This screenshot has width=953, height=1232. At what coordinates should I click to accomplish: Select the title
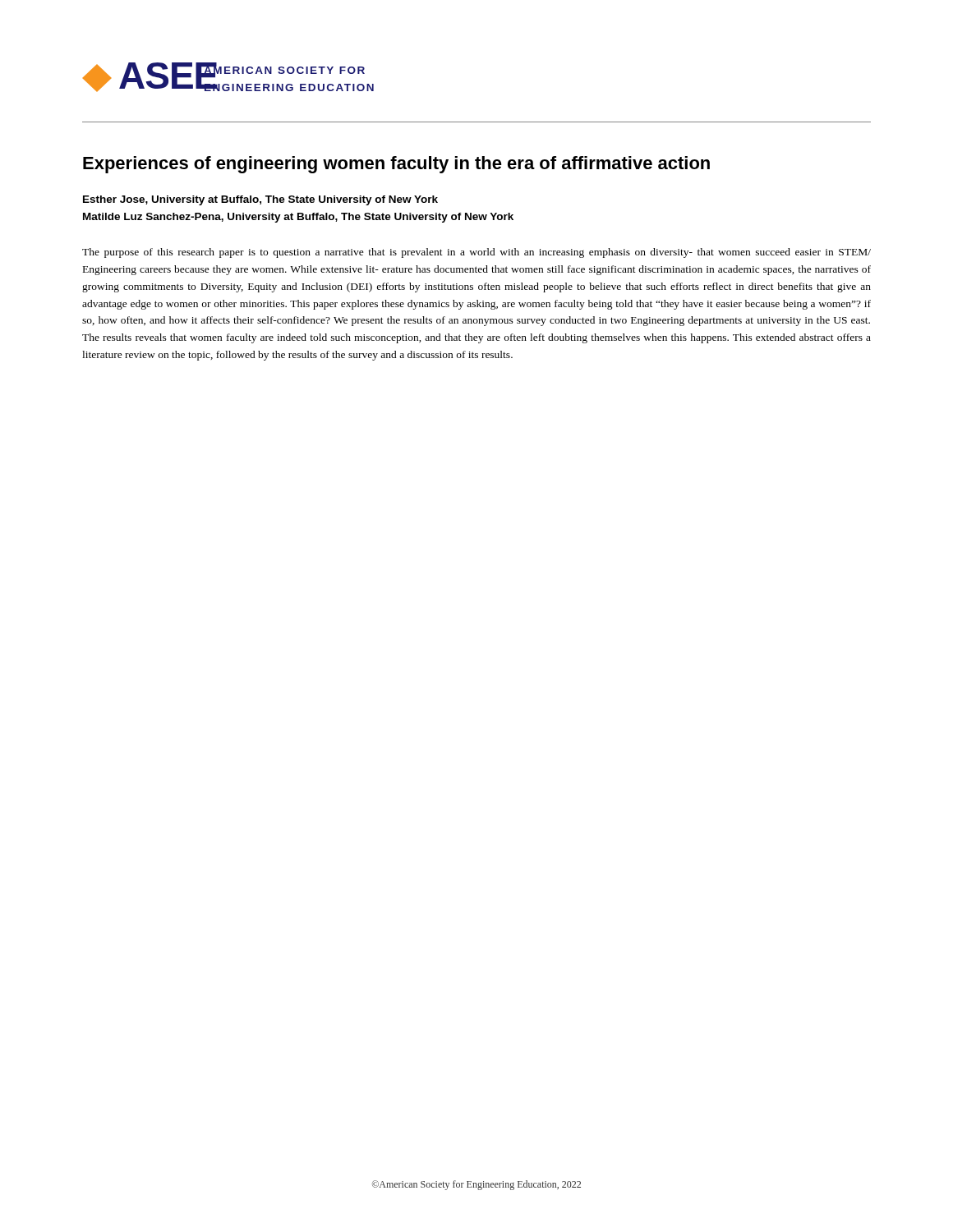[397, 163]
